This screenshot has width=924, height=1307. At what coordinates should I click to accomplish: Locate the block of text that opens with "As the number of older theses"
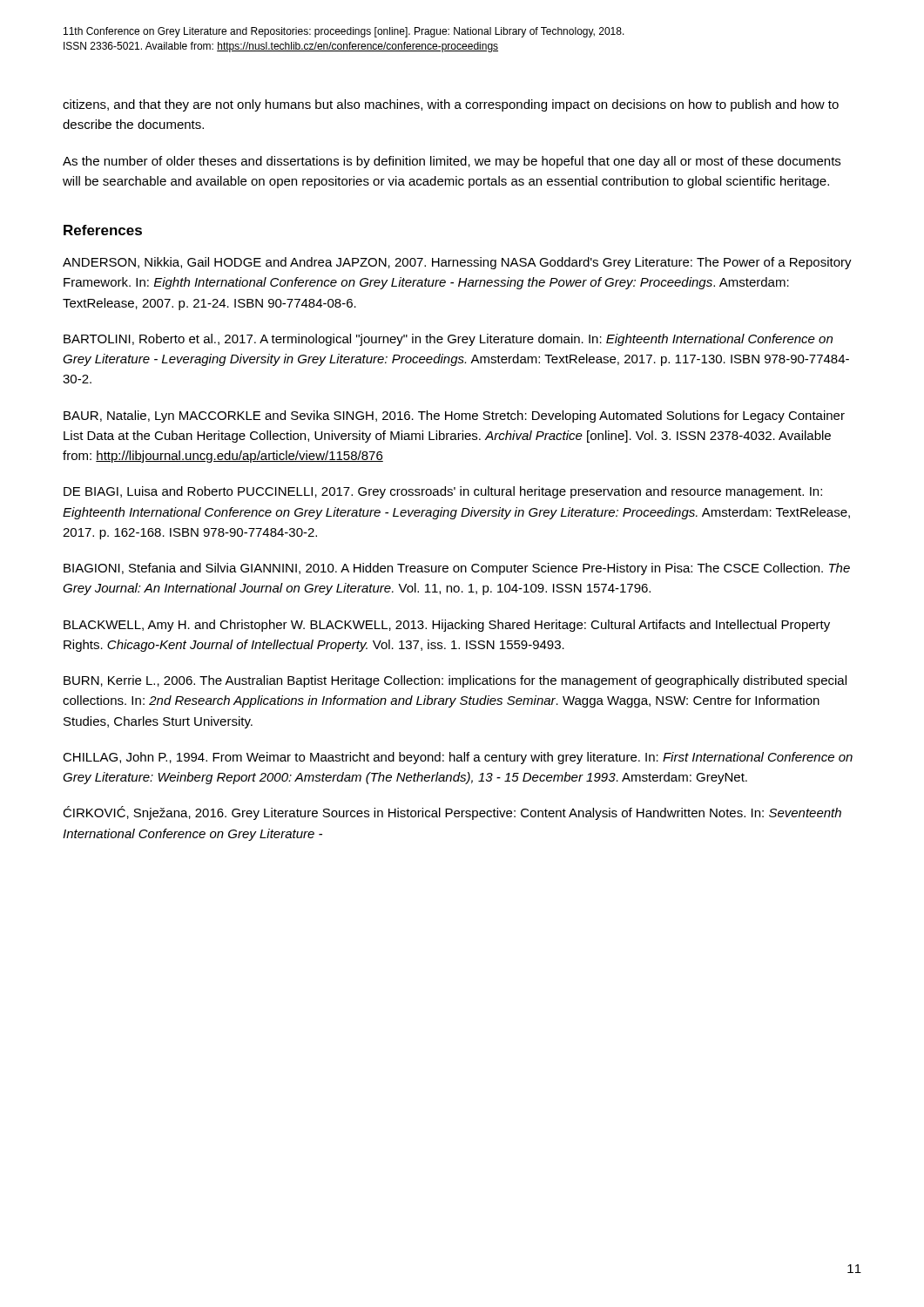tap(452, 170)
